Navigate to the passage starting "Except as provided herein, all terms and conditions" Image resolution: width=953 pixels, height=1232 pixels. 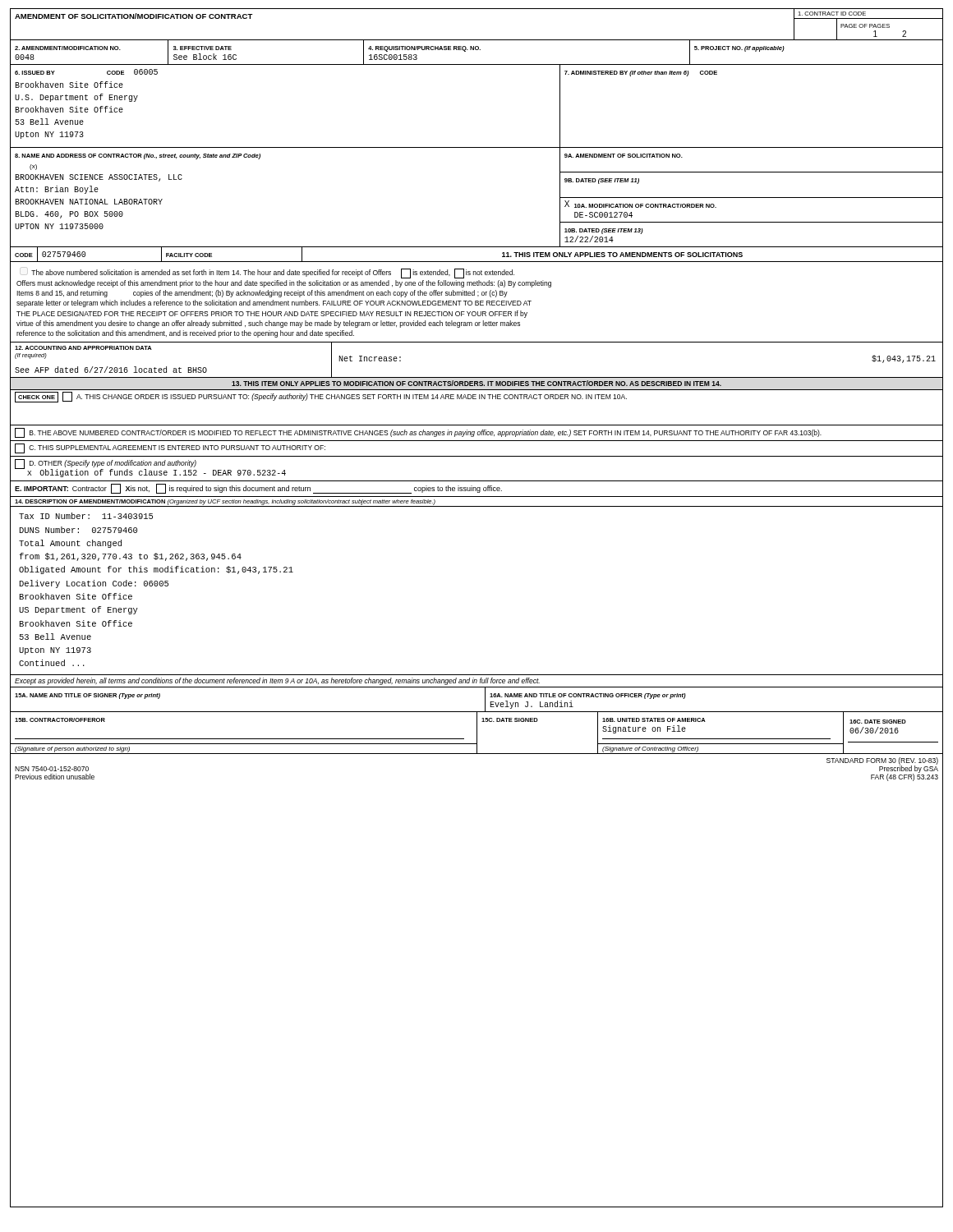[x=278, y=680]
